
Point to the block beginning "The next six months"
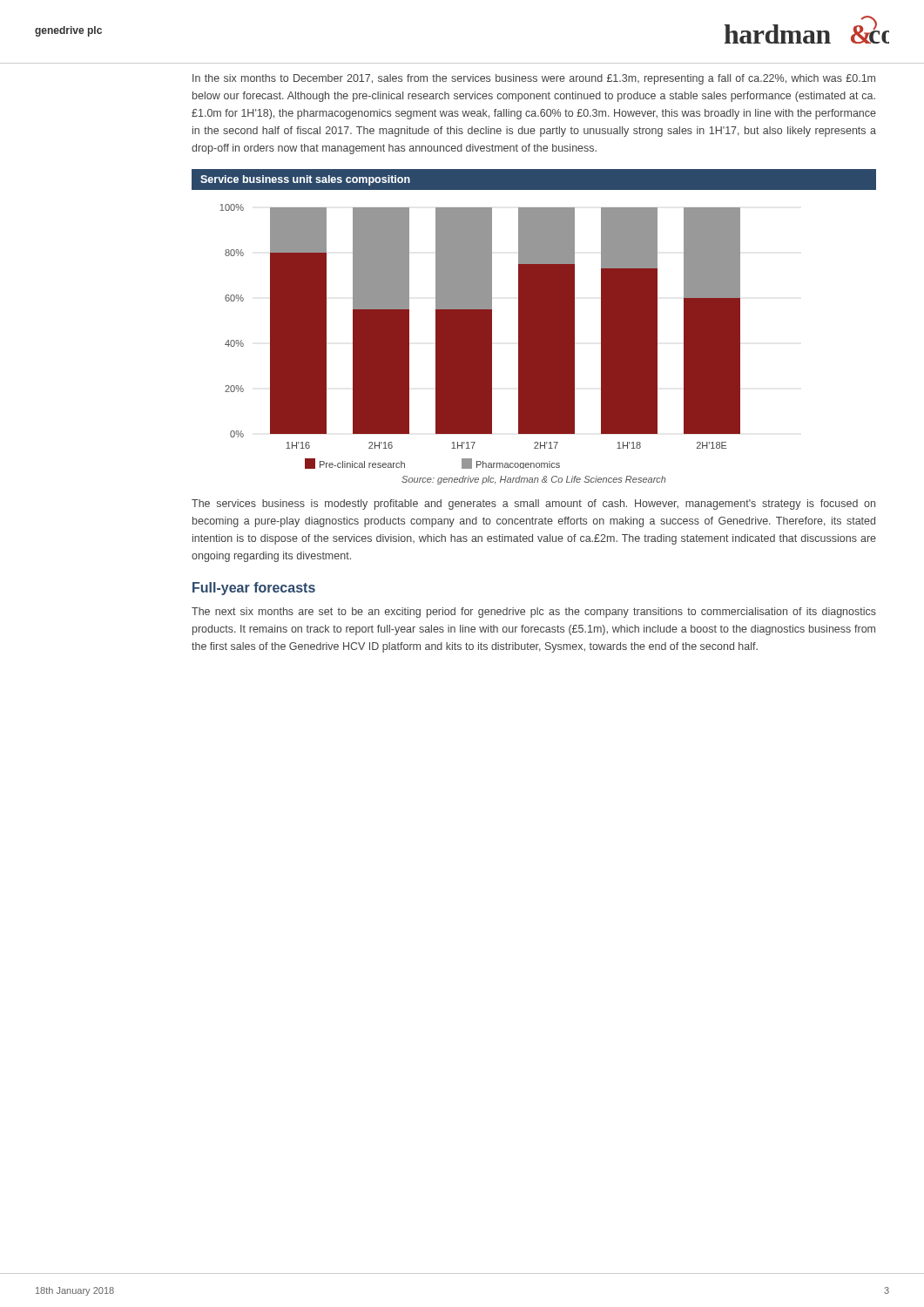[x=534, y=629]
